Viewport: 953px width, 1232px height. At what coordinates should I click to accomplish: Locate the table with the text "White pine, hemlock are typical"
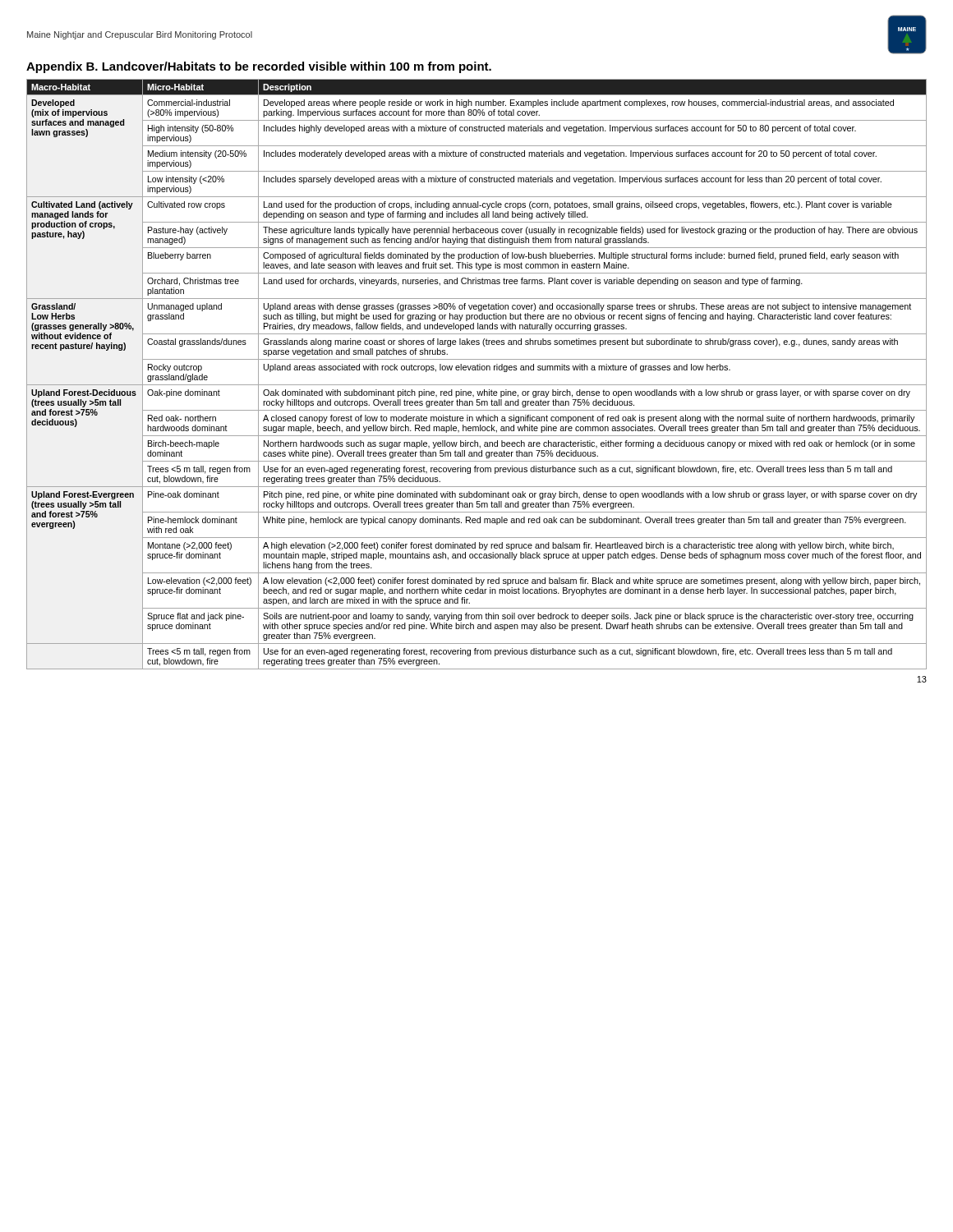pos(476,374)
